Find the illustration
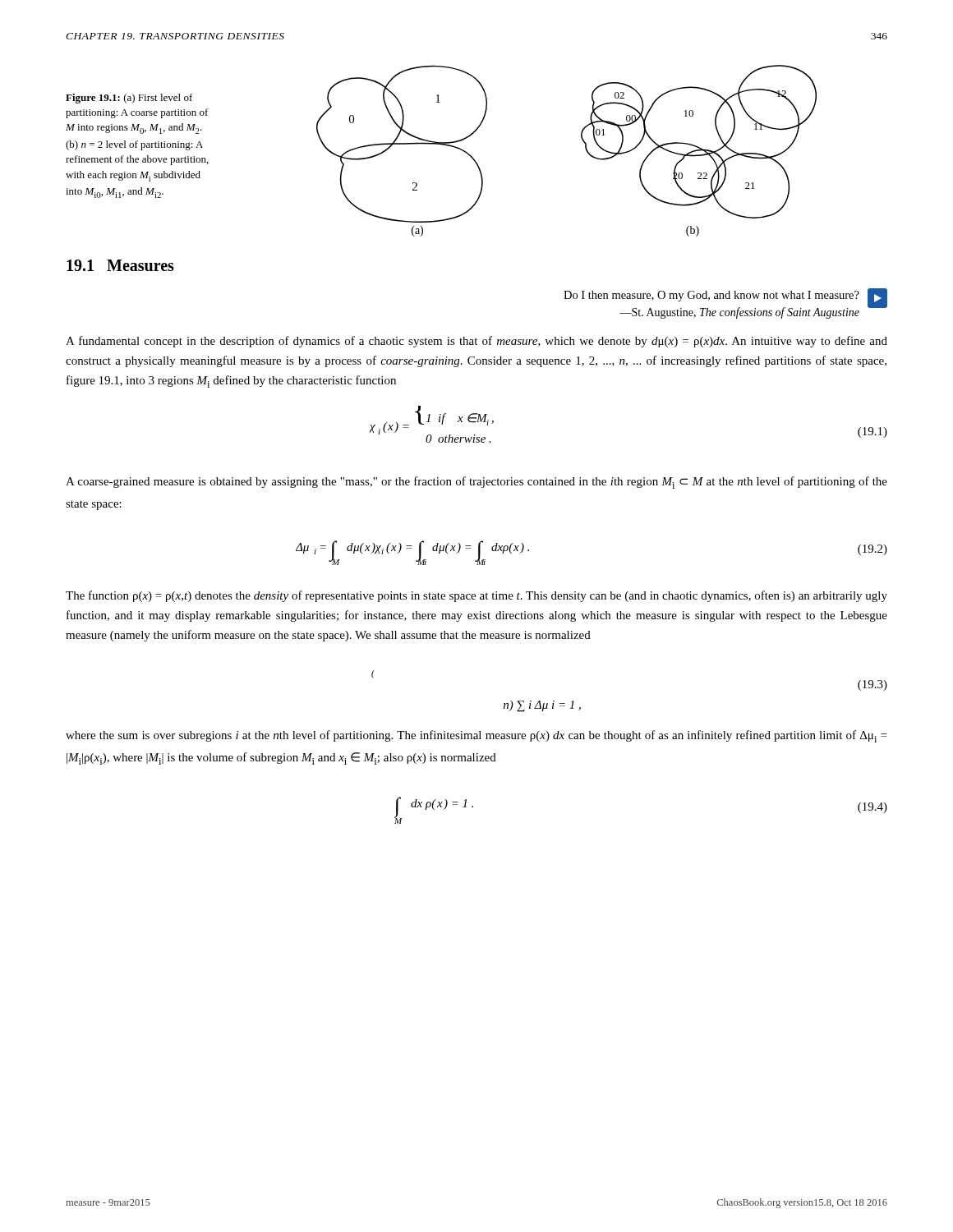953x1232 pixels. pos(552,148)
